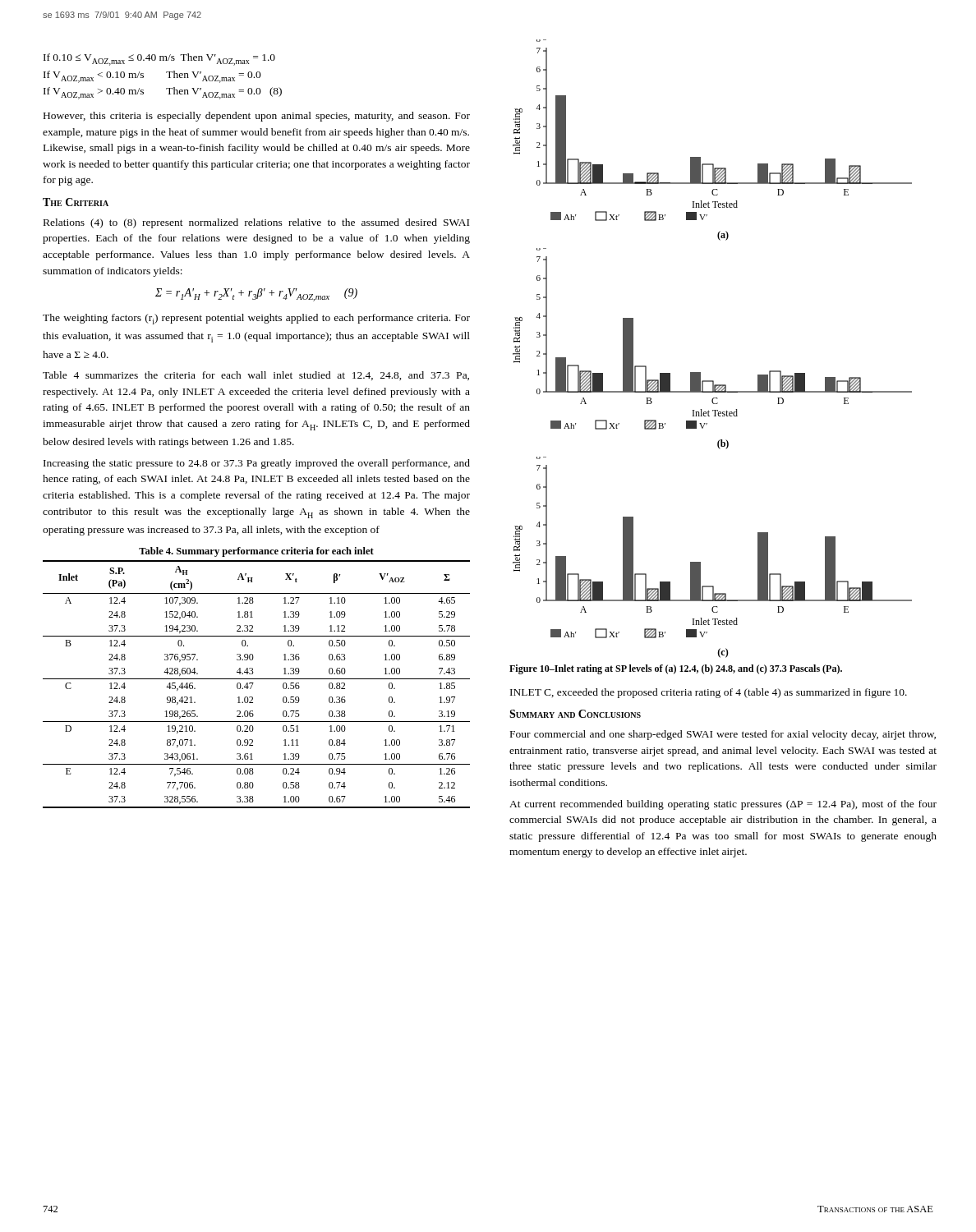Select the text block with the text "INLET C, exceeded the proposed criteria rating of"
The width and height of the screenshot is (976, 1232).
tap(723, 692)
